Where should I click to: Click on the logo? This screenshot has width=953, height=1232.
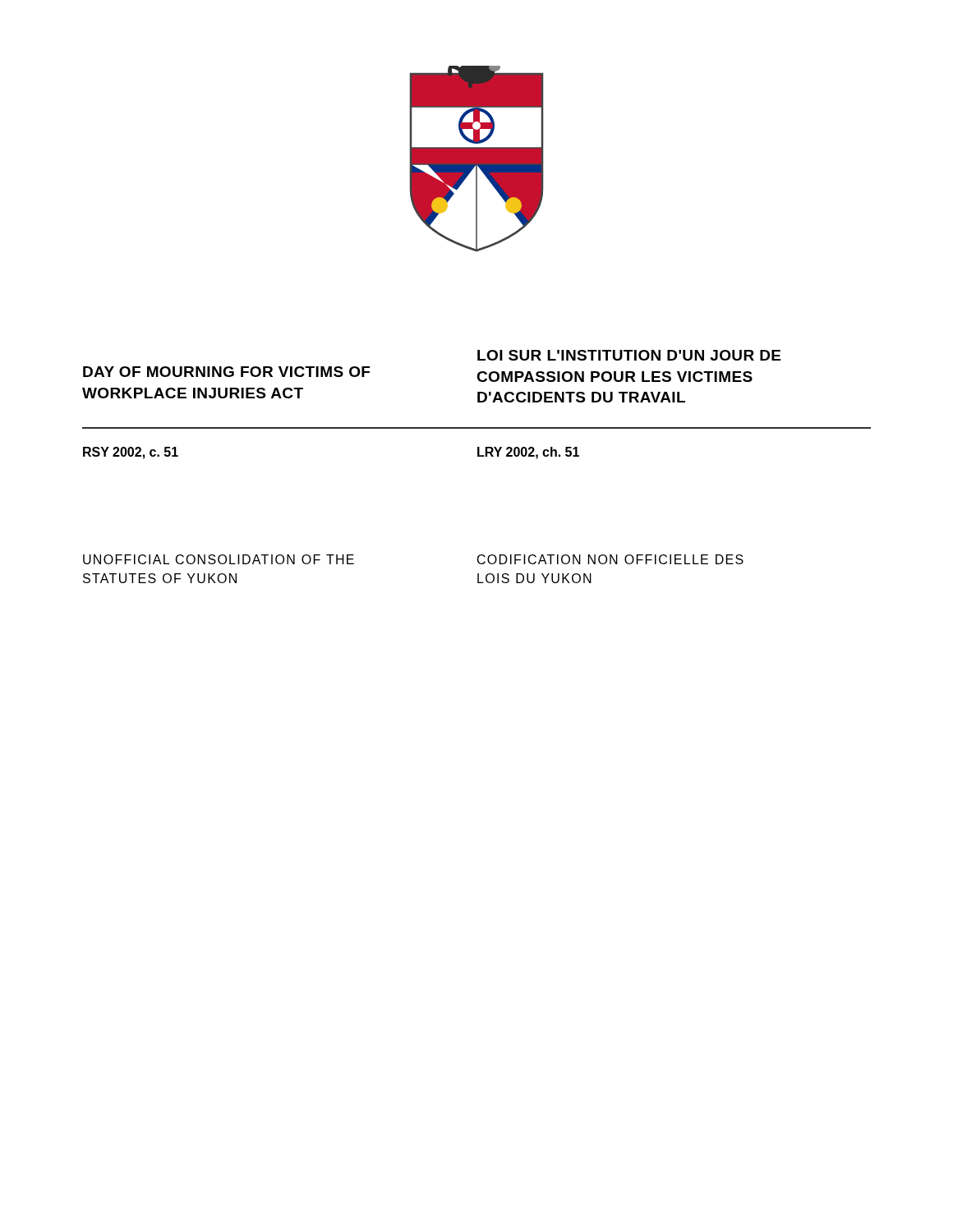tap(476, 160)
